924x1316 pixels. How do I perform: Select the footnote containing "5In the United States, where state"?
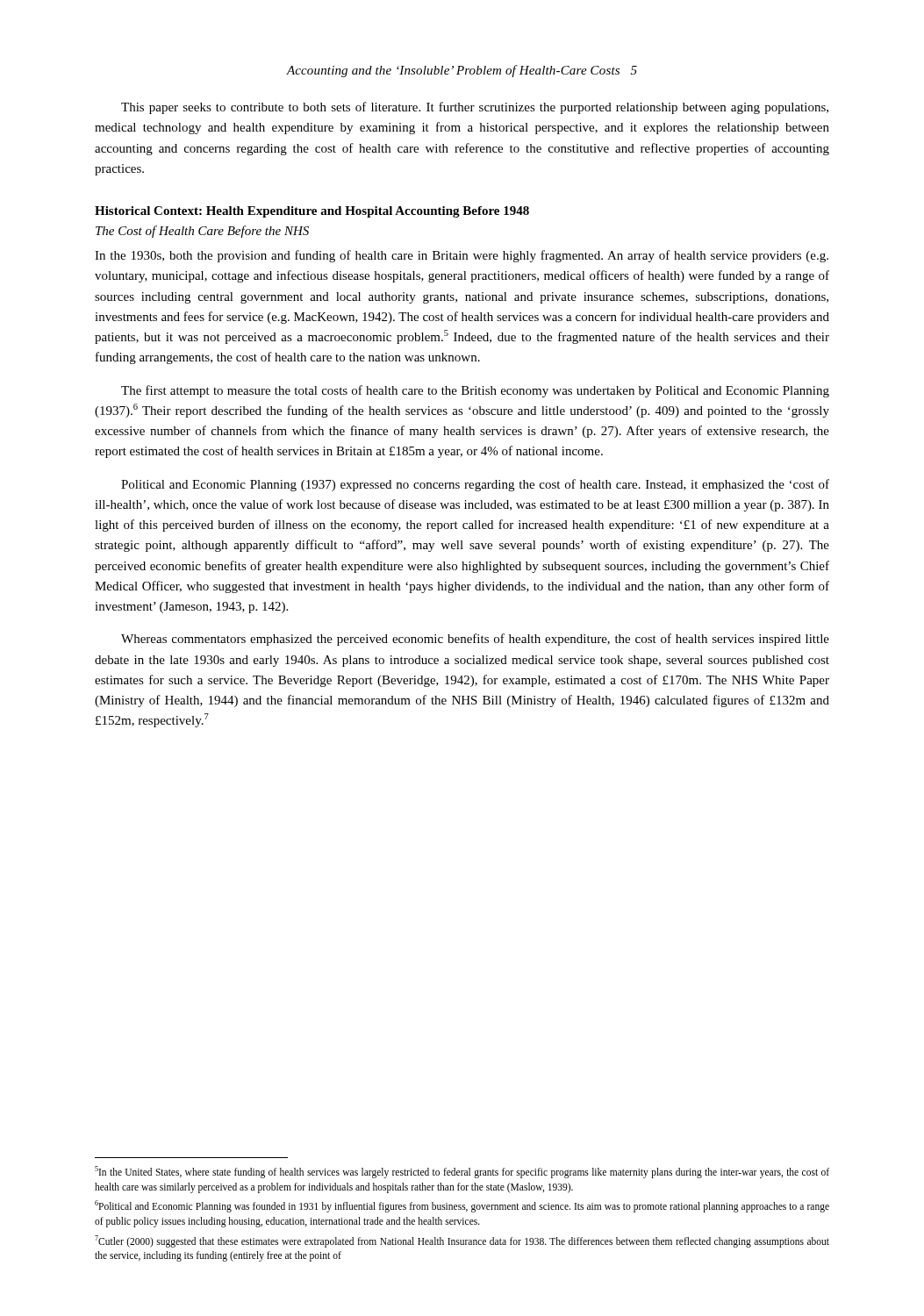click(x=462, y=1179)
